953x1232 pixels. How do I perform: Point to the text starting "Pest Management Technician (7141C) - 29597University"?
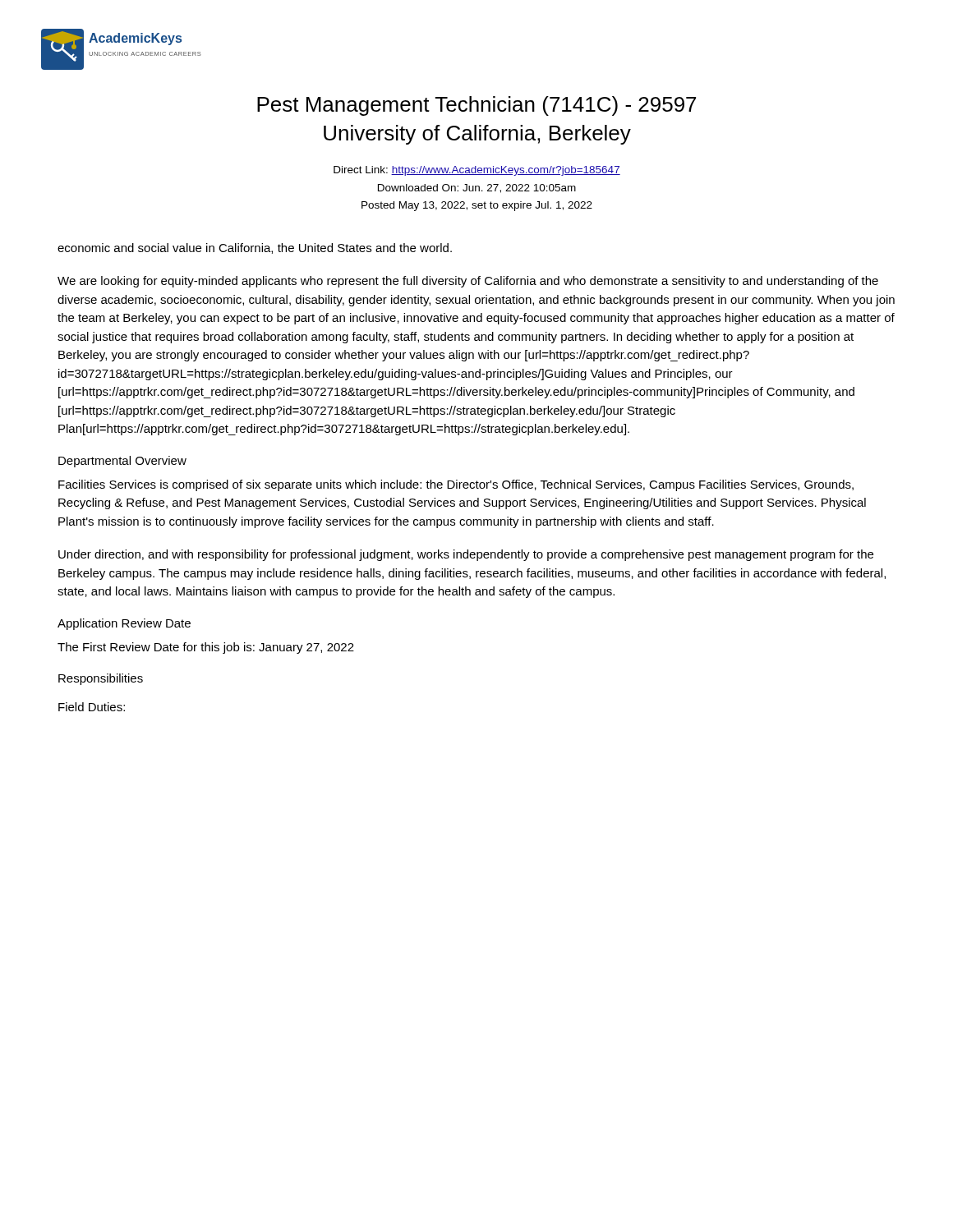476,119
